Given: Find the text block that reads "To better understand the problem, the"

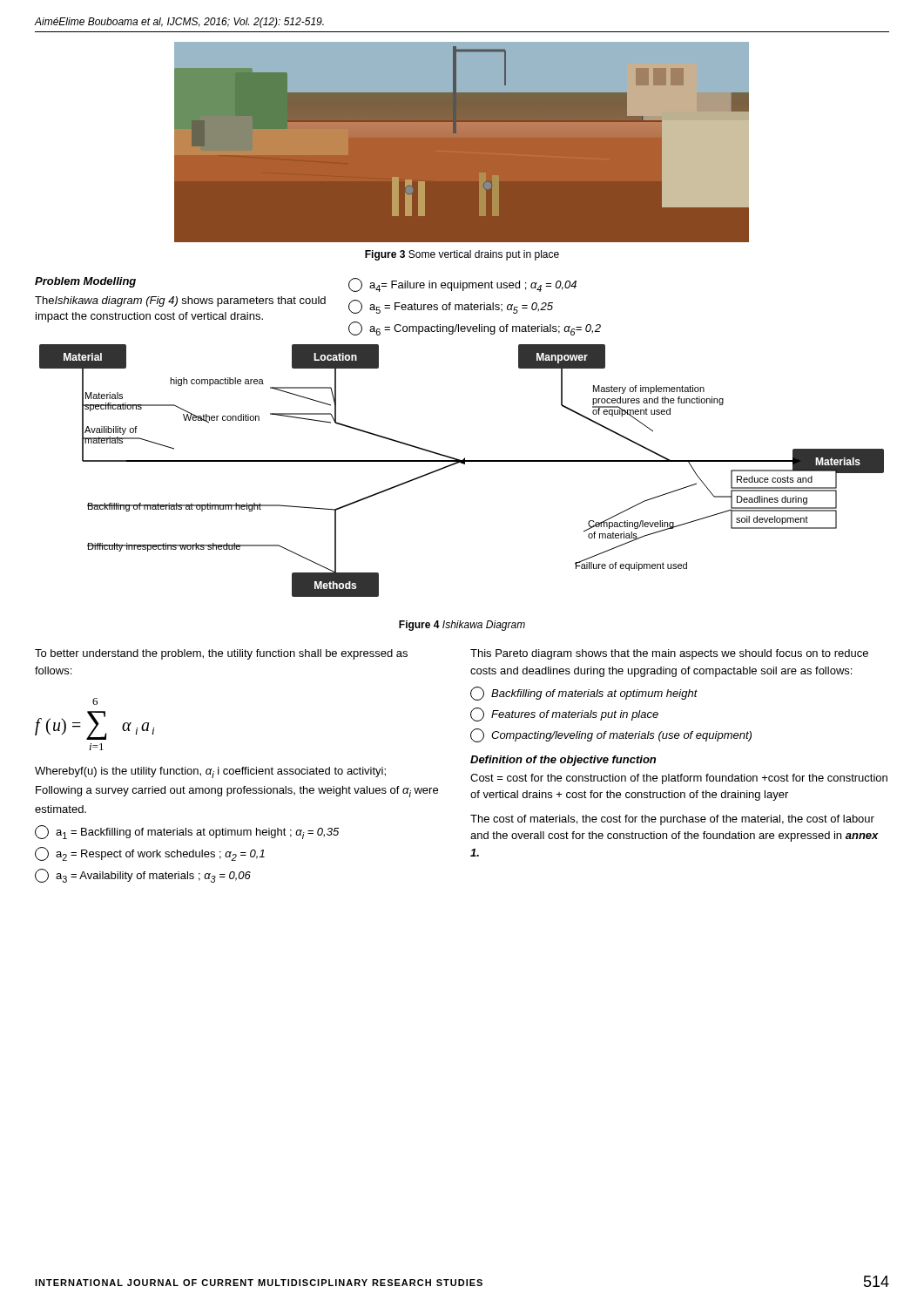Looking at the screenshot, I should click(x=221, y=662).
